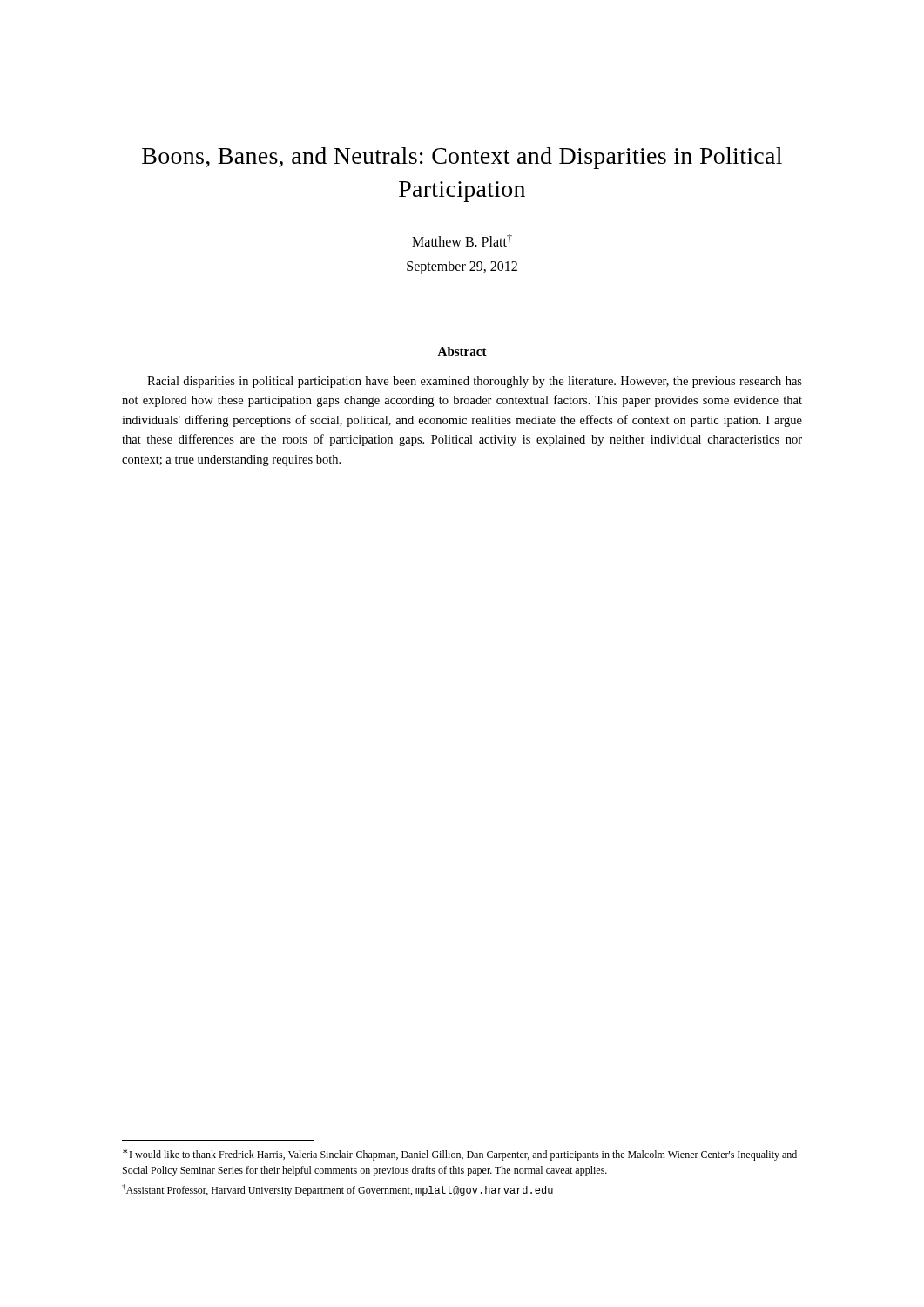Where is the title that starts "Boons, Banes, and Neutrals: Context and Disparities in"?

[462, 172]
